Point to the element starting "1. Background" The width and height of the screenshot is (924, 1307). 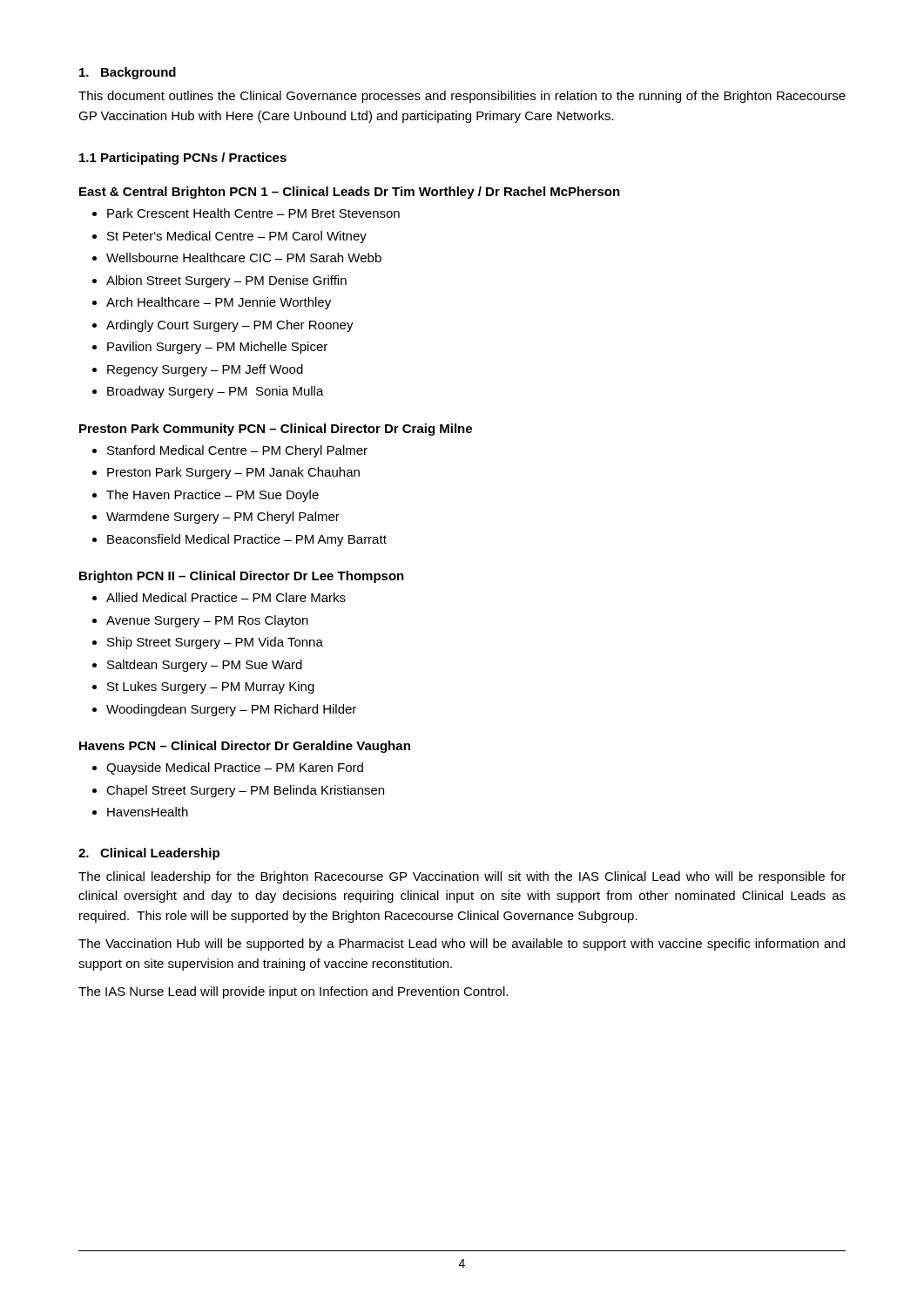tap(127, 72)
